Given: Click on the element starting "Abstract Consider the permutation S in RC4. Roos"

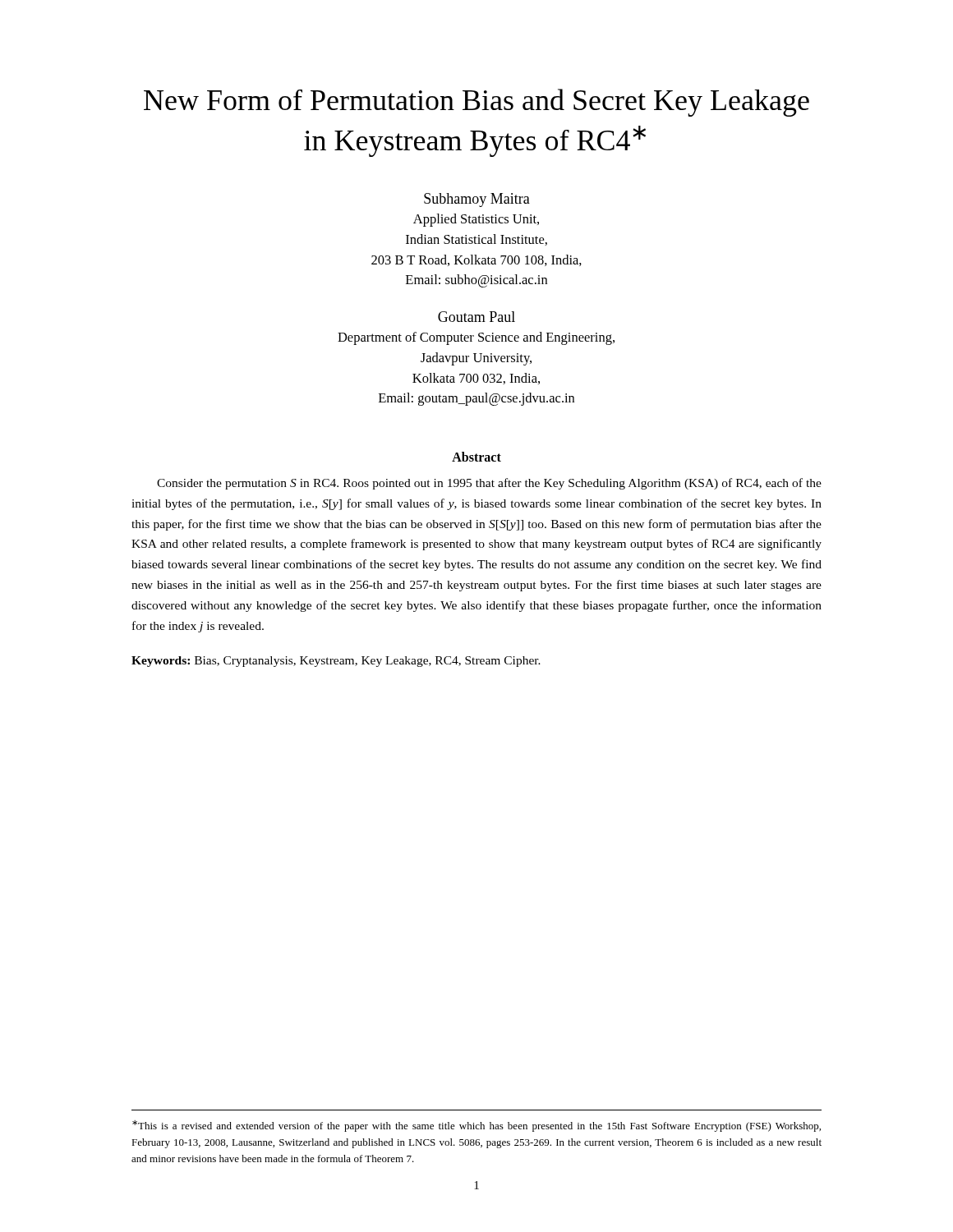Looking at the screenshot, I should tap(476, 561).
